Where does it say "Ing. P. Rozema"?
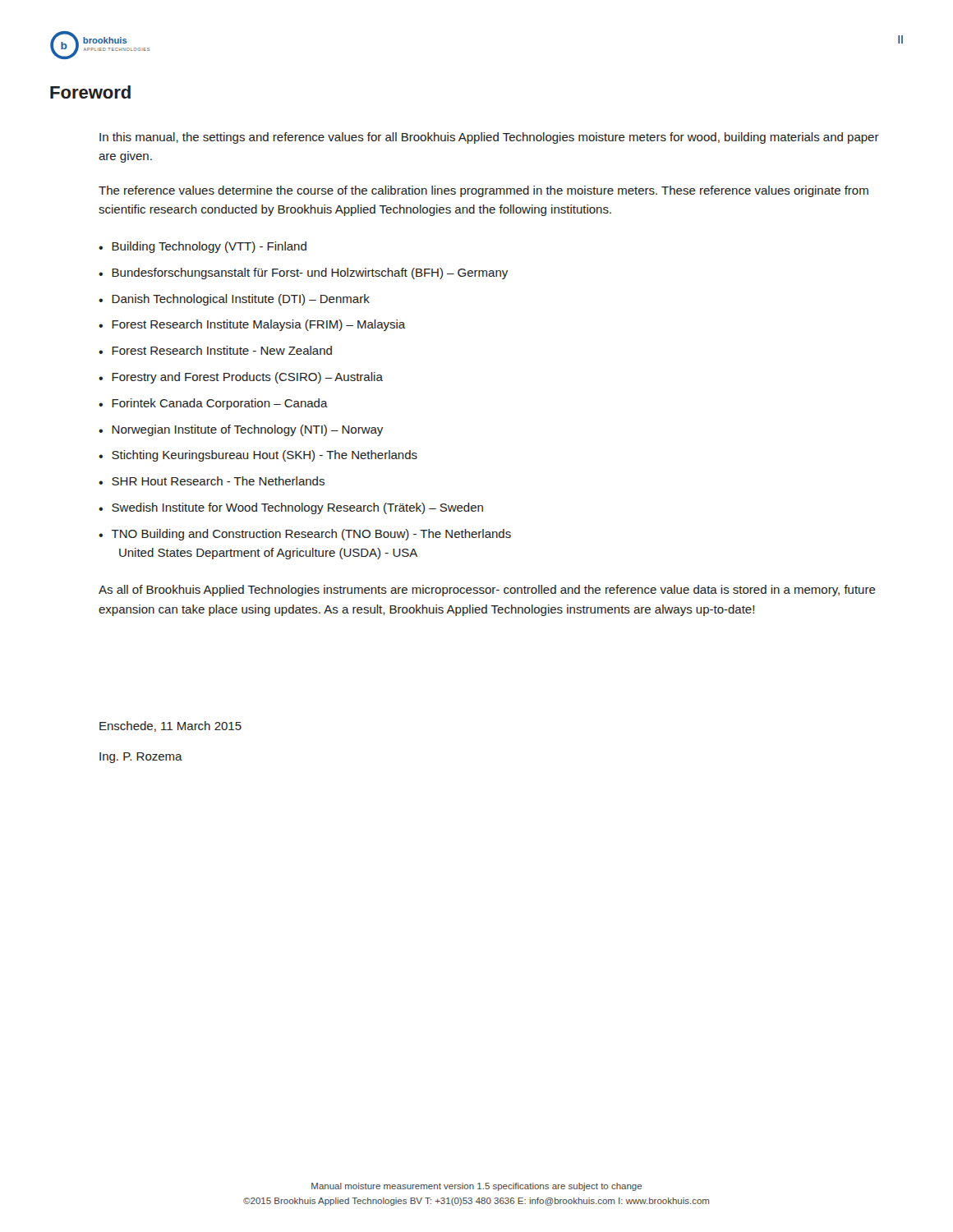Viewport: 953px width, 1232px height. (140, 756)
